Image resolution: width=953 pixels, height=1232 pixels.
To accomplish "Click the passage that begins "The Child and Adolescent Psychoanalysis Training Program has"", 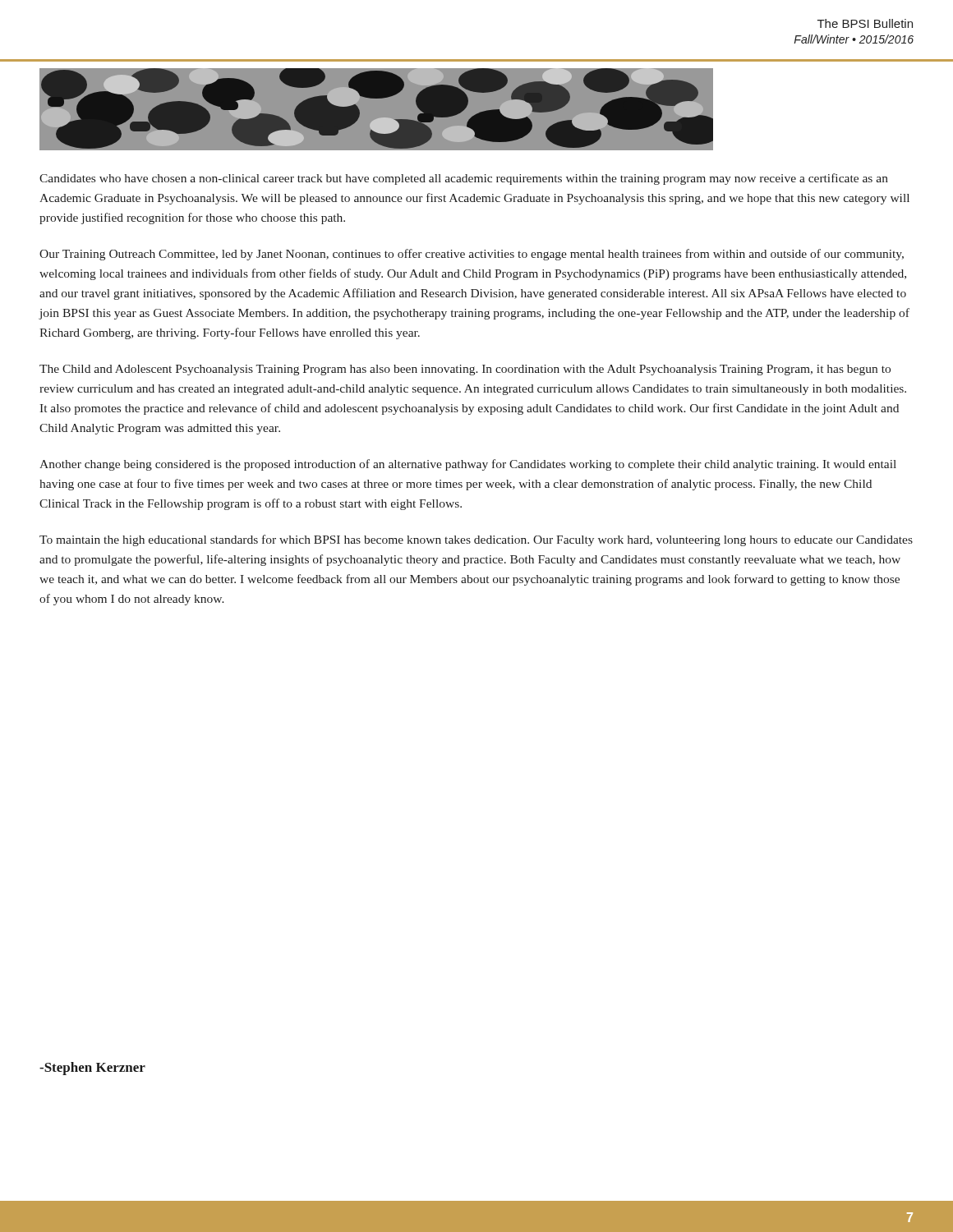I will (473, 398).
